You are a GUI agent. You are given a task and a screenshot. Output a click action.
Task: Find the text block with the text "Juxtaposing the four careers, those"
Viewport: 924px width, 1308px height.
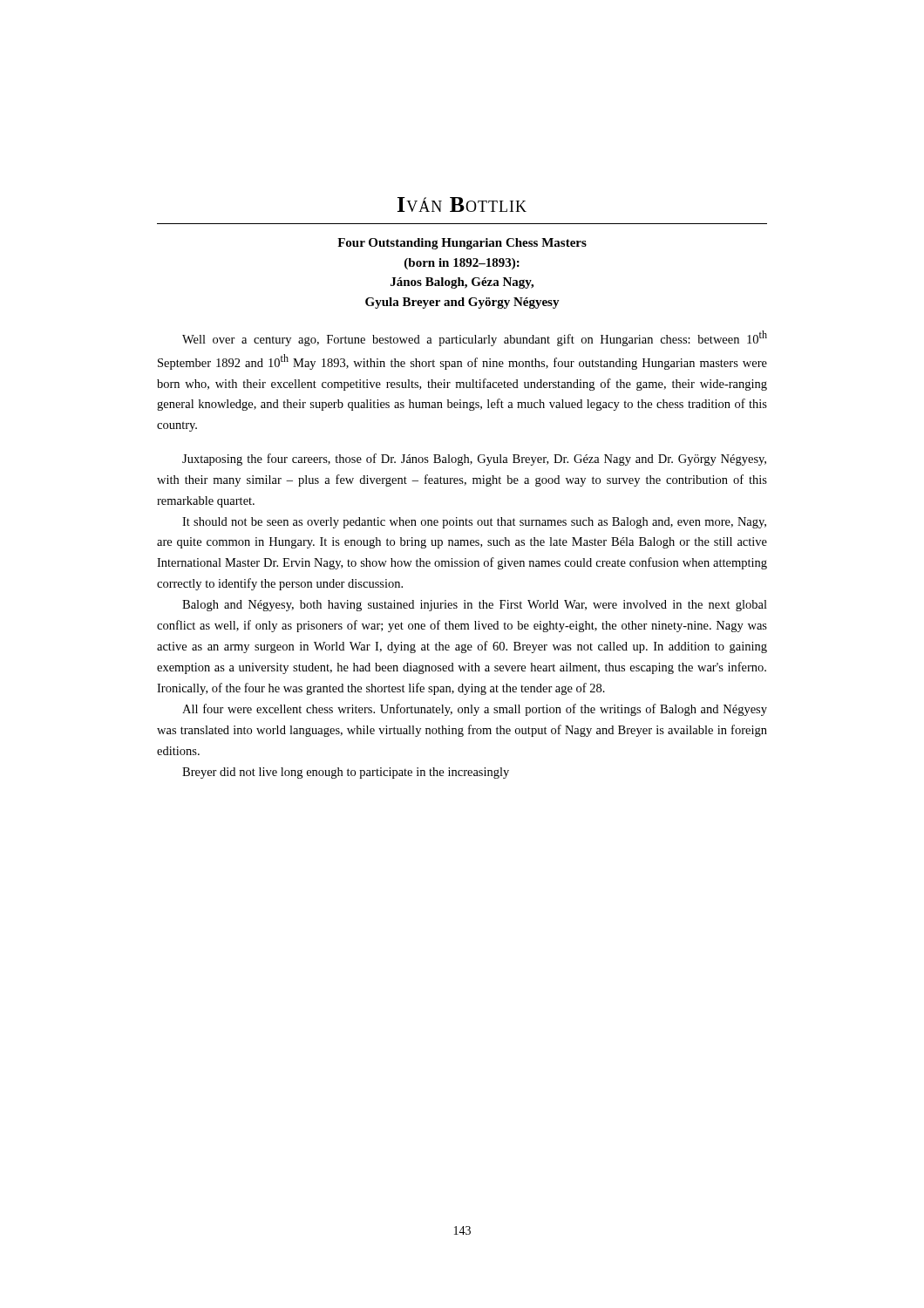click(x=462, y=479)
